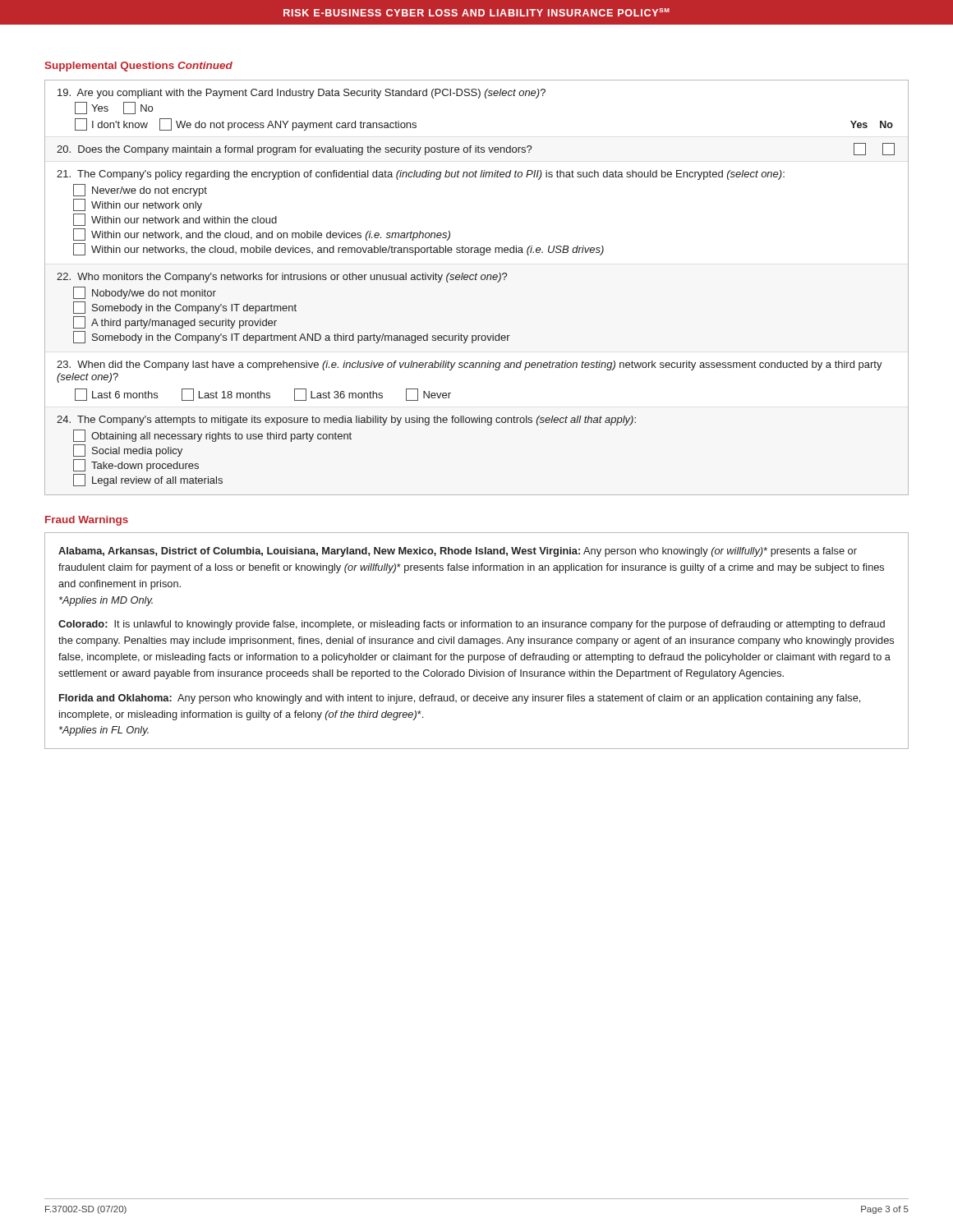953x1232 pixels.
Task: Point to the element starting "Are you compliant"
Action: (x=476, y=109)
